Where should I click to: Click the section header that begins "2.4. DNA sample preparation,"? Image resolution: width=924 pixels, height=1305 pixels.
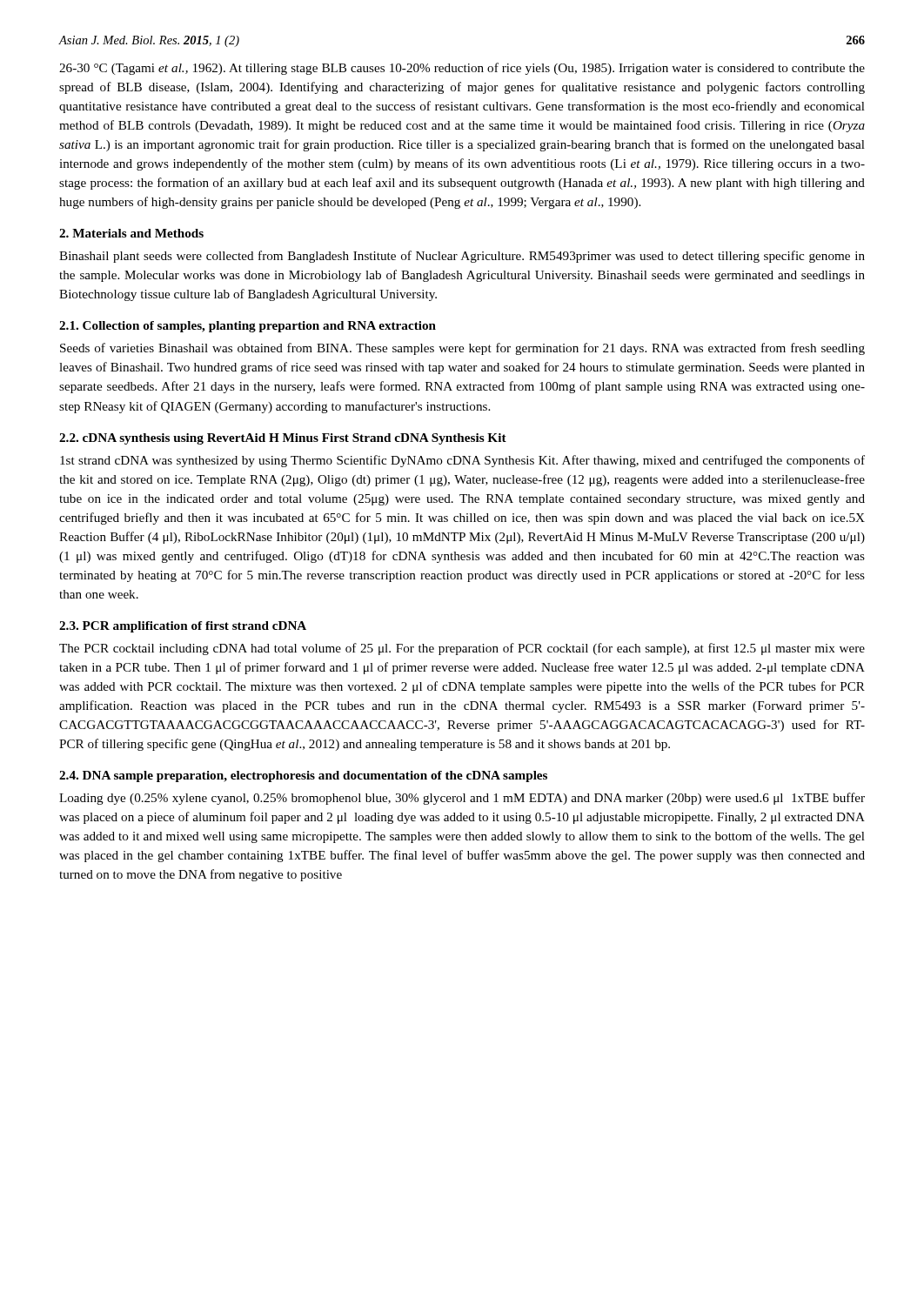[x=303, y=775]
